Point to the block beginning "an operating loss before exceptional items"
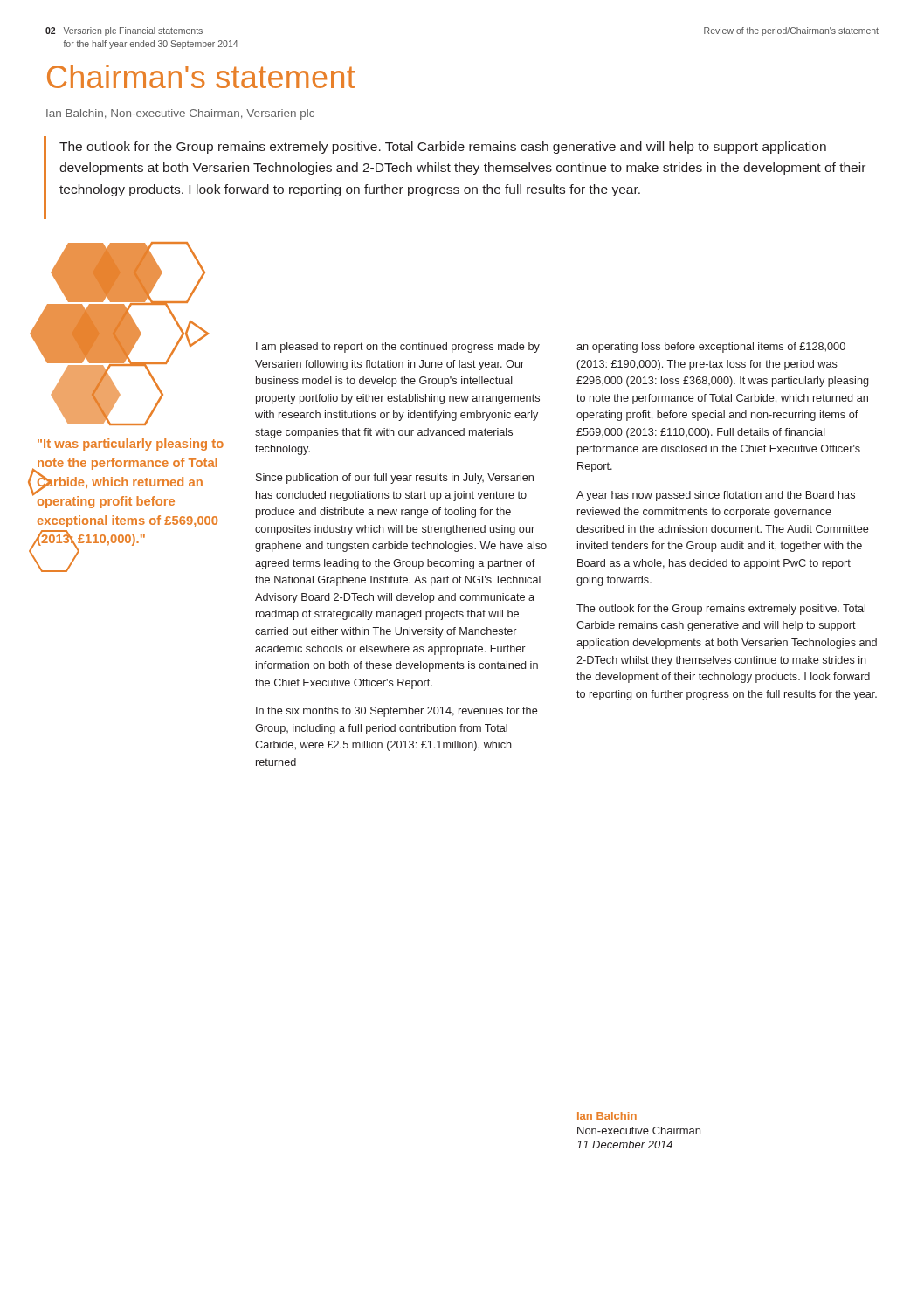Screen dimensions: 1310x924 [x=728, y=521]
